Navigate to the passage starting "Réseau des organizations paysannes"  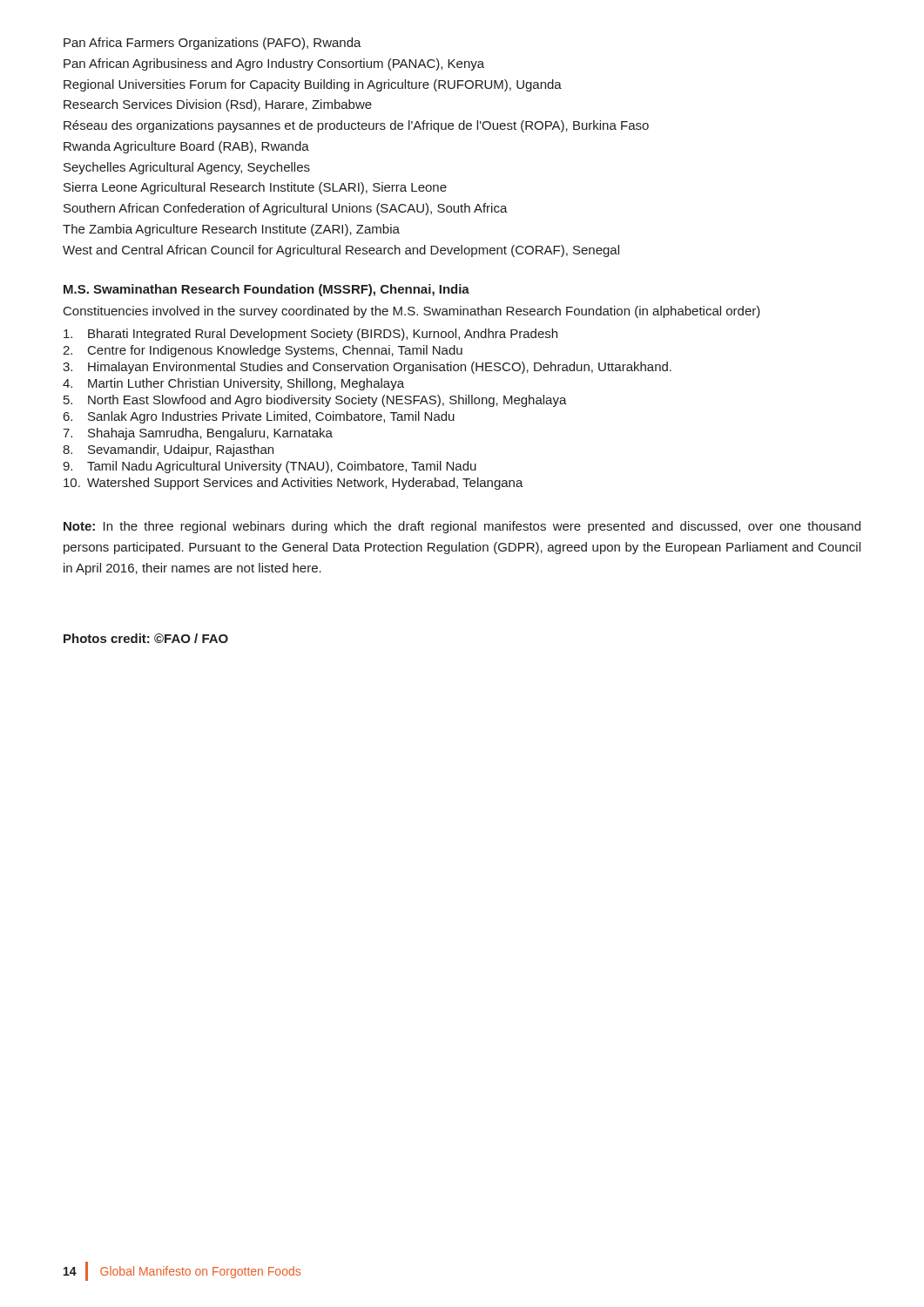coord(356,125)
